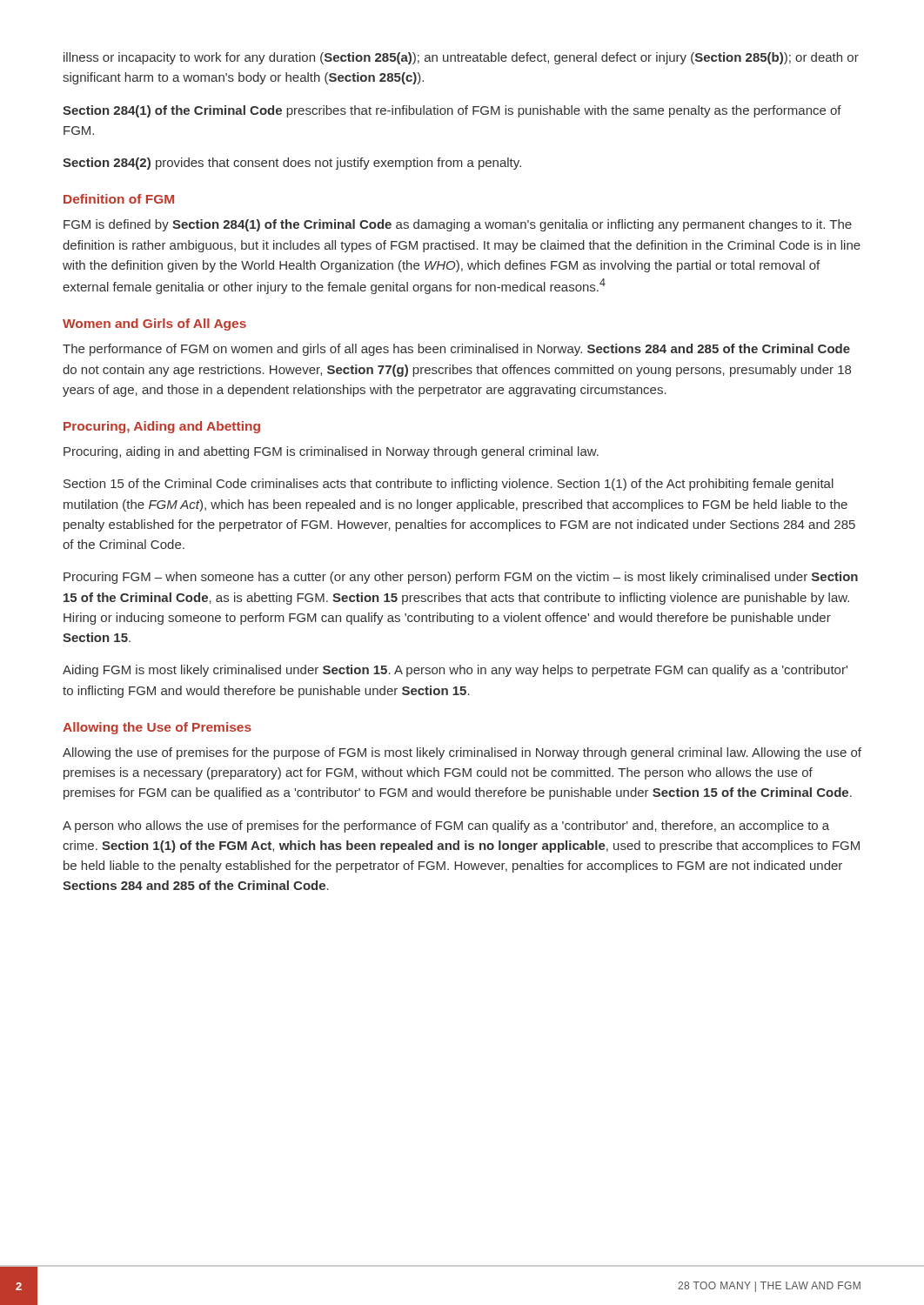Select the section header that reads "Allowing the Use of Premises"
This screenshot has width=924, height=1305.
click(x=157, y=727)
